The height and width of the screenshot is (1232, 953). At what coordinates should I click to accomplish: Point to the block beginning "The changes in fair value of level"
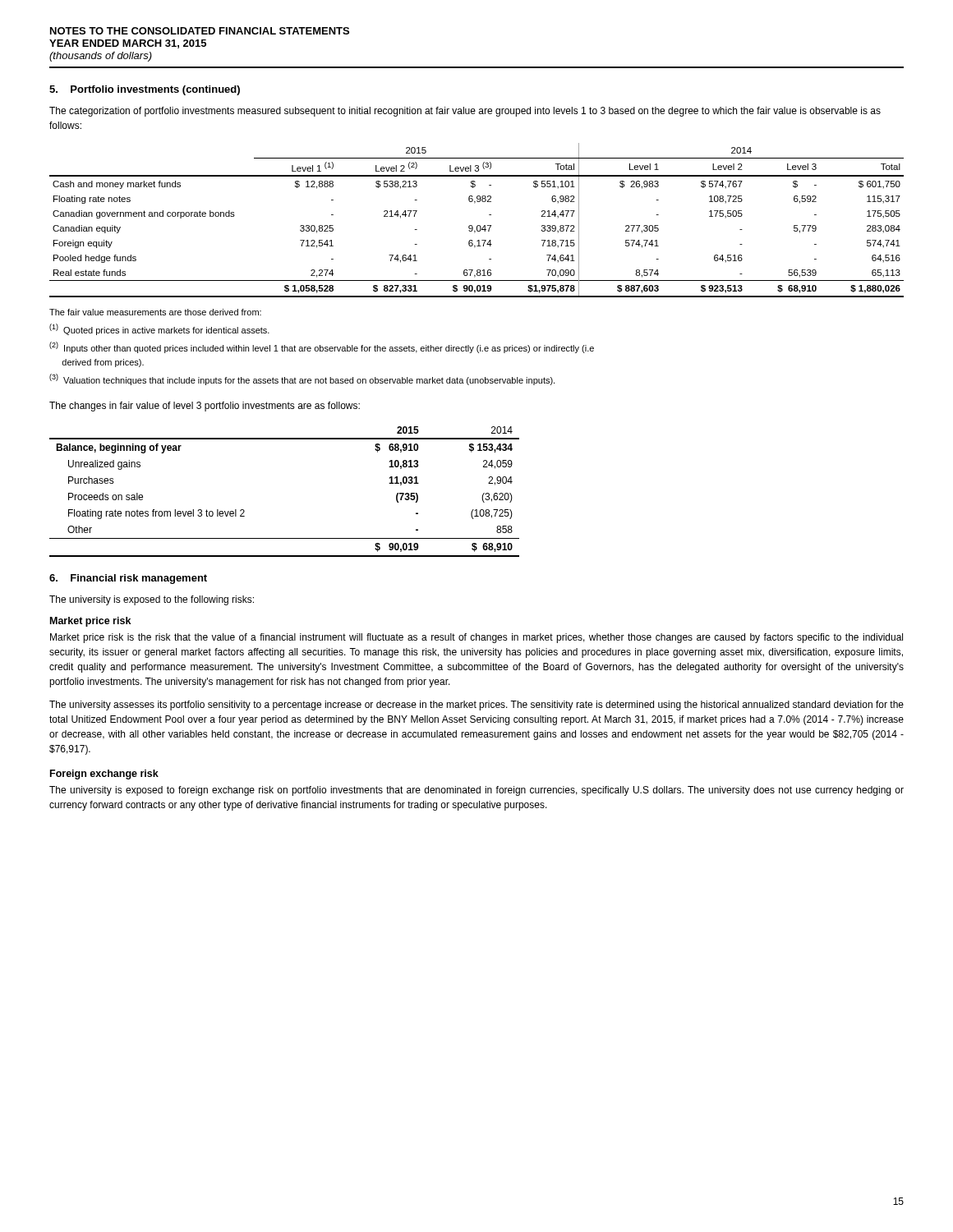click(x=205, y=406)
